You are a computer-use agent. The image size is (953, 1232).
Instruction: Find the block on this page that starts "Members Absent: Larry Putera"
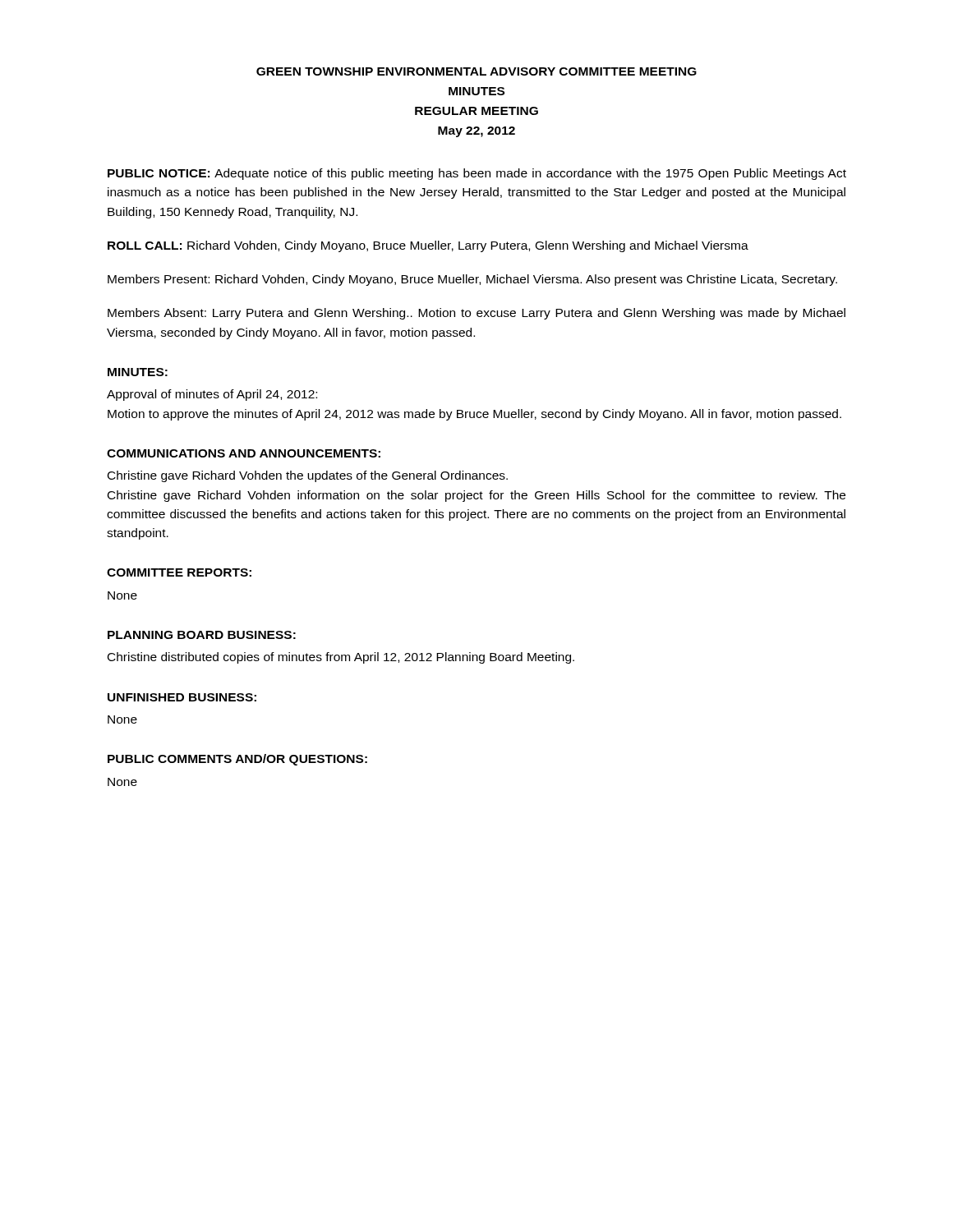476,322
